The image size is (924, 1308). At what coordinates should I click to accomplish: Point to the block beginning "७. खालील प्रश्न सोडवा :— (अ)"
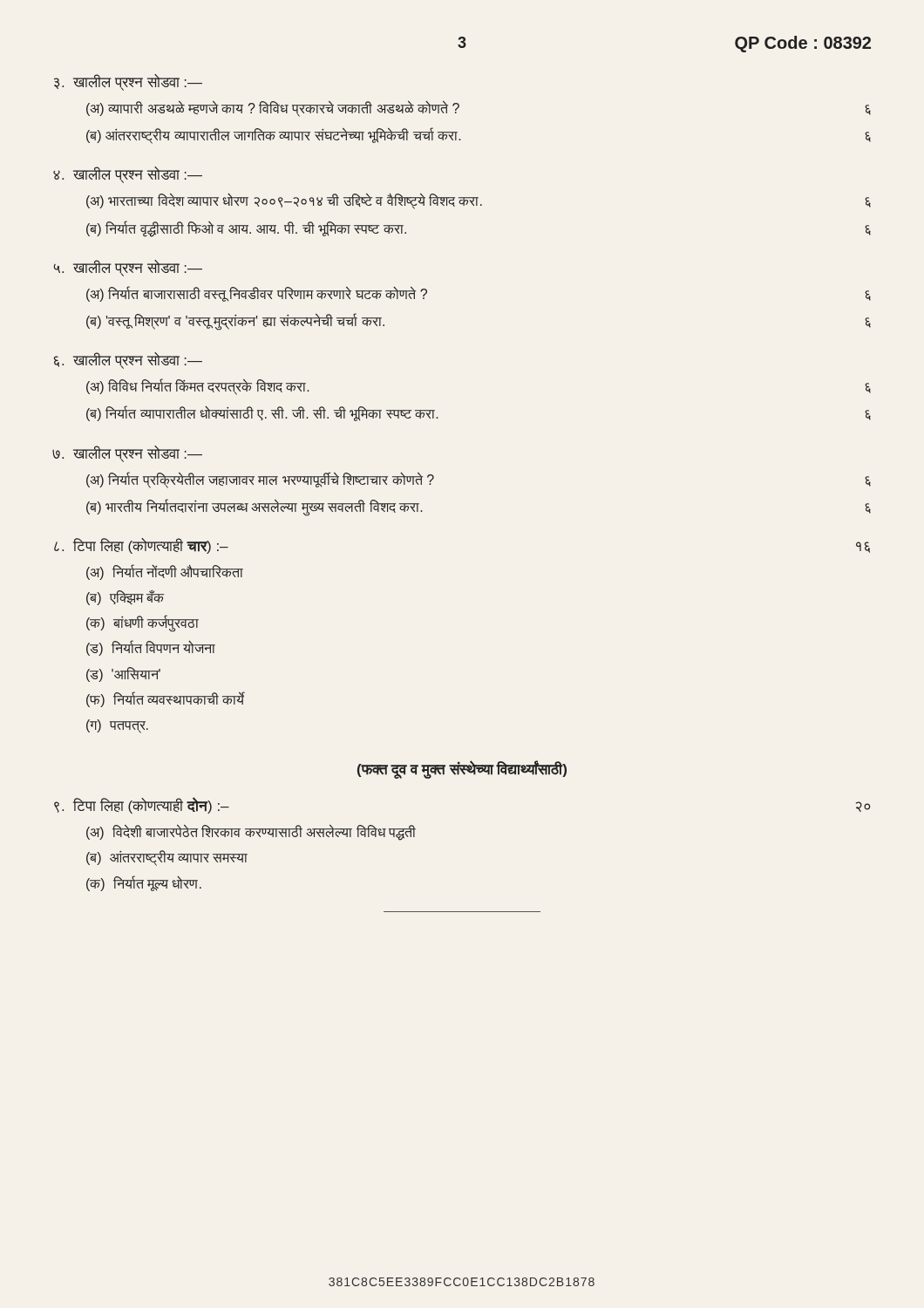(127, 454)
